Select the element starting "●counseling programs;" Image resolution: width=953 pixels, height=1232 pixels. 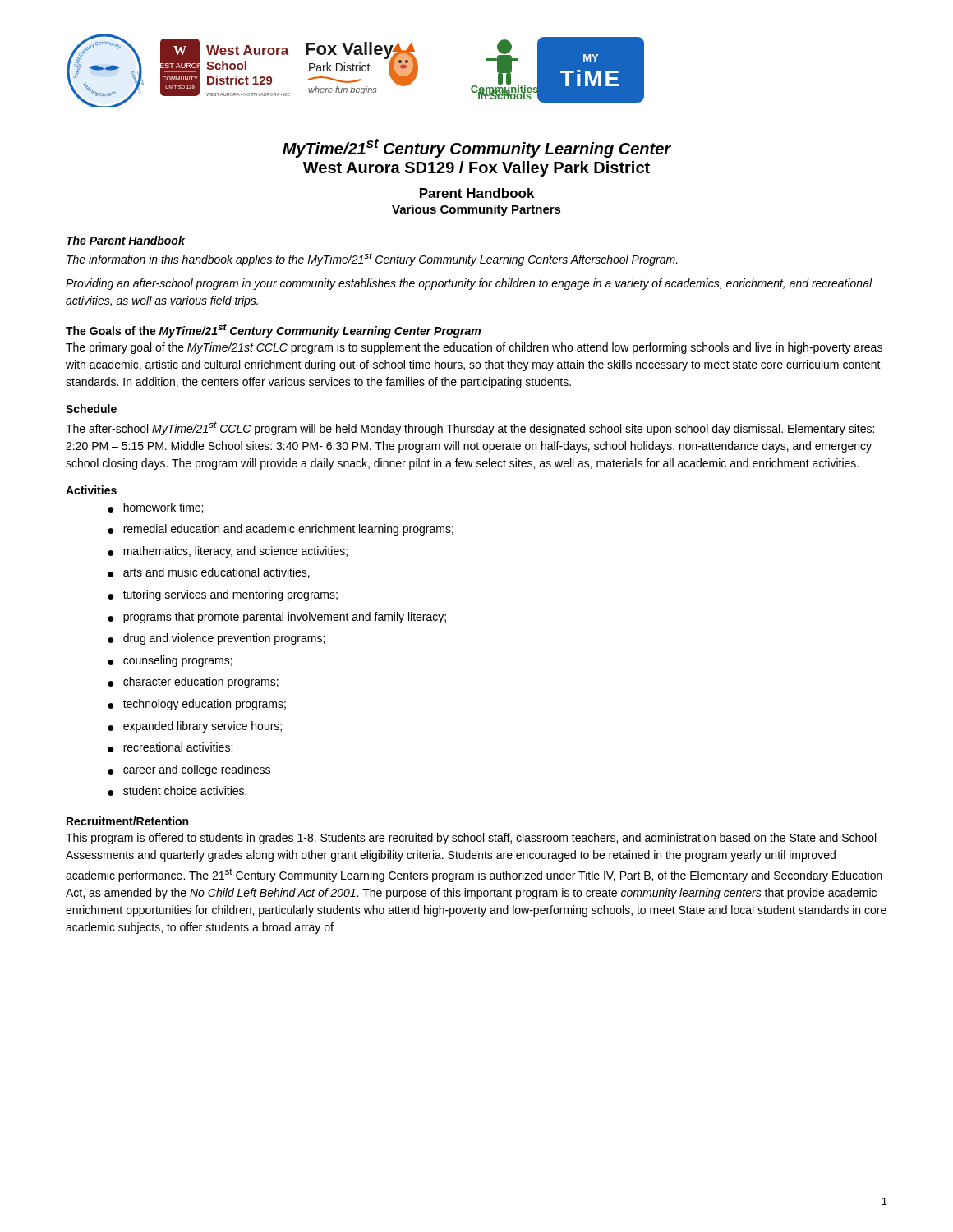point(170,662)
